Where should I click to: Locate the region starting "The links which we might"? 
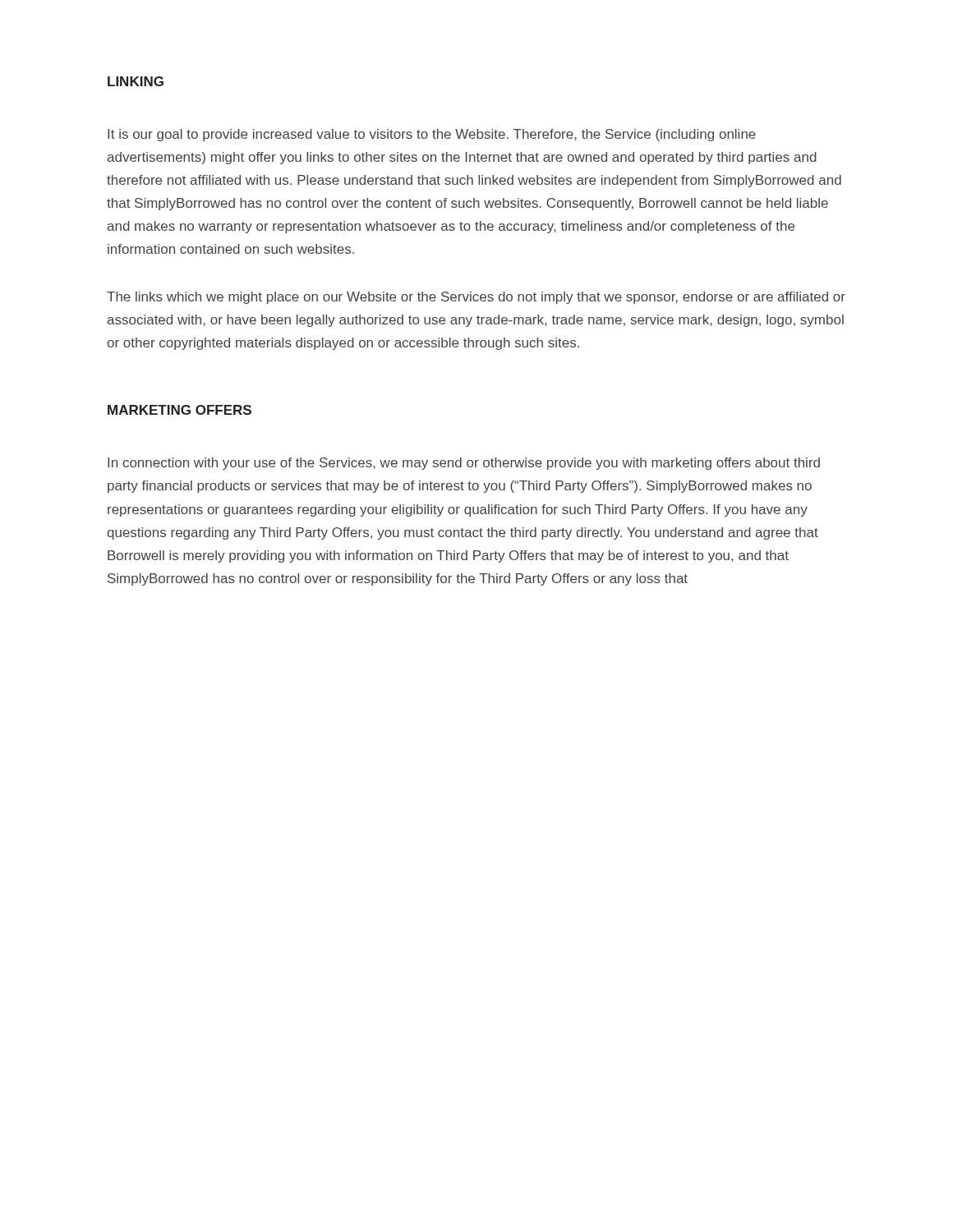476,320
